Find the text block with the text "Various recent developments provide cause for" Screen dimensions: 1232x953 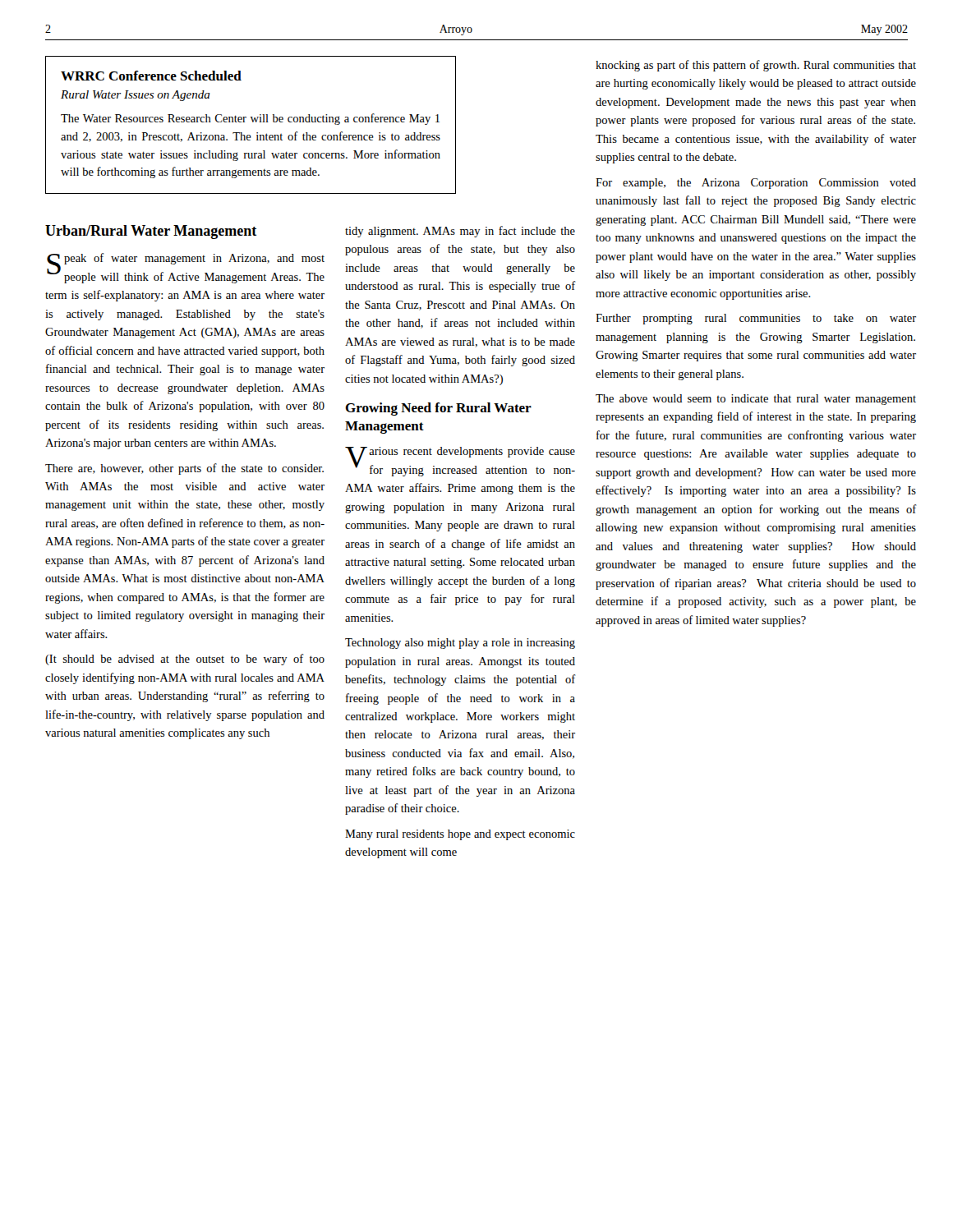[460, 533]
